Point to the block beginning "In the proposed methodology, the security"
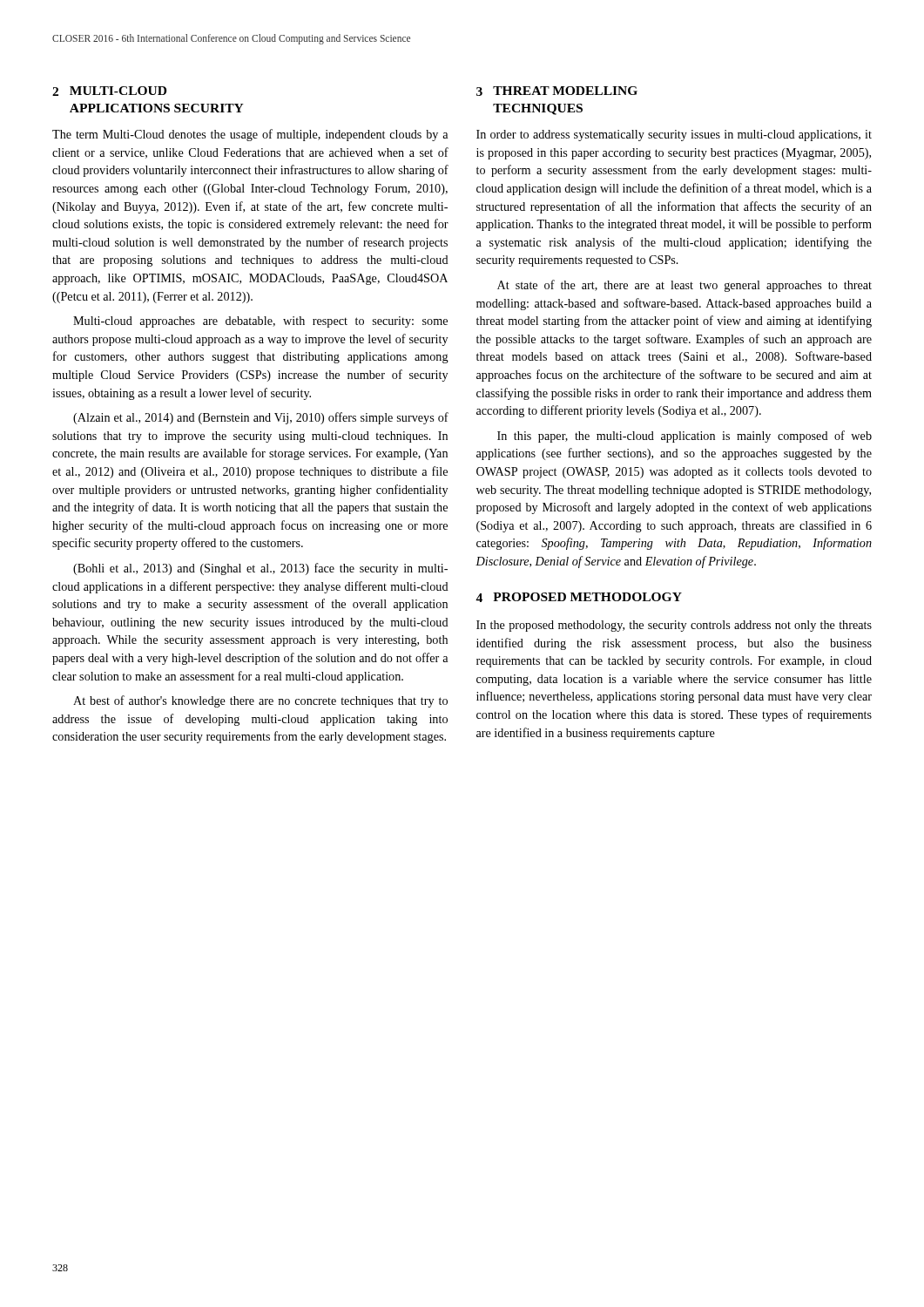 coord(674,679)
